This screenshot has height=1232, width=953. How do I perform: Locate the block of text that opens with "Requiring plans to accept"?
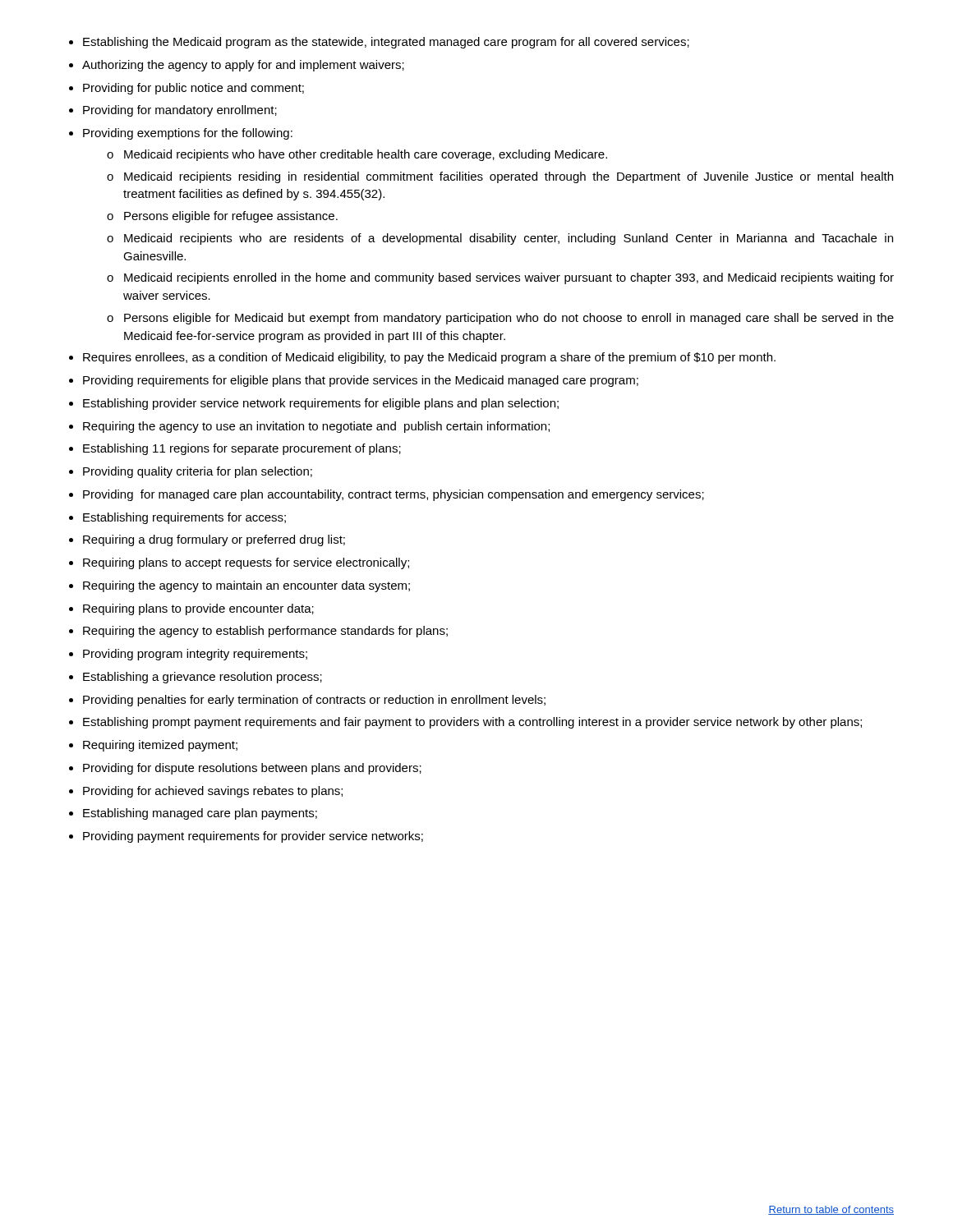click(x=246, y=562)
